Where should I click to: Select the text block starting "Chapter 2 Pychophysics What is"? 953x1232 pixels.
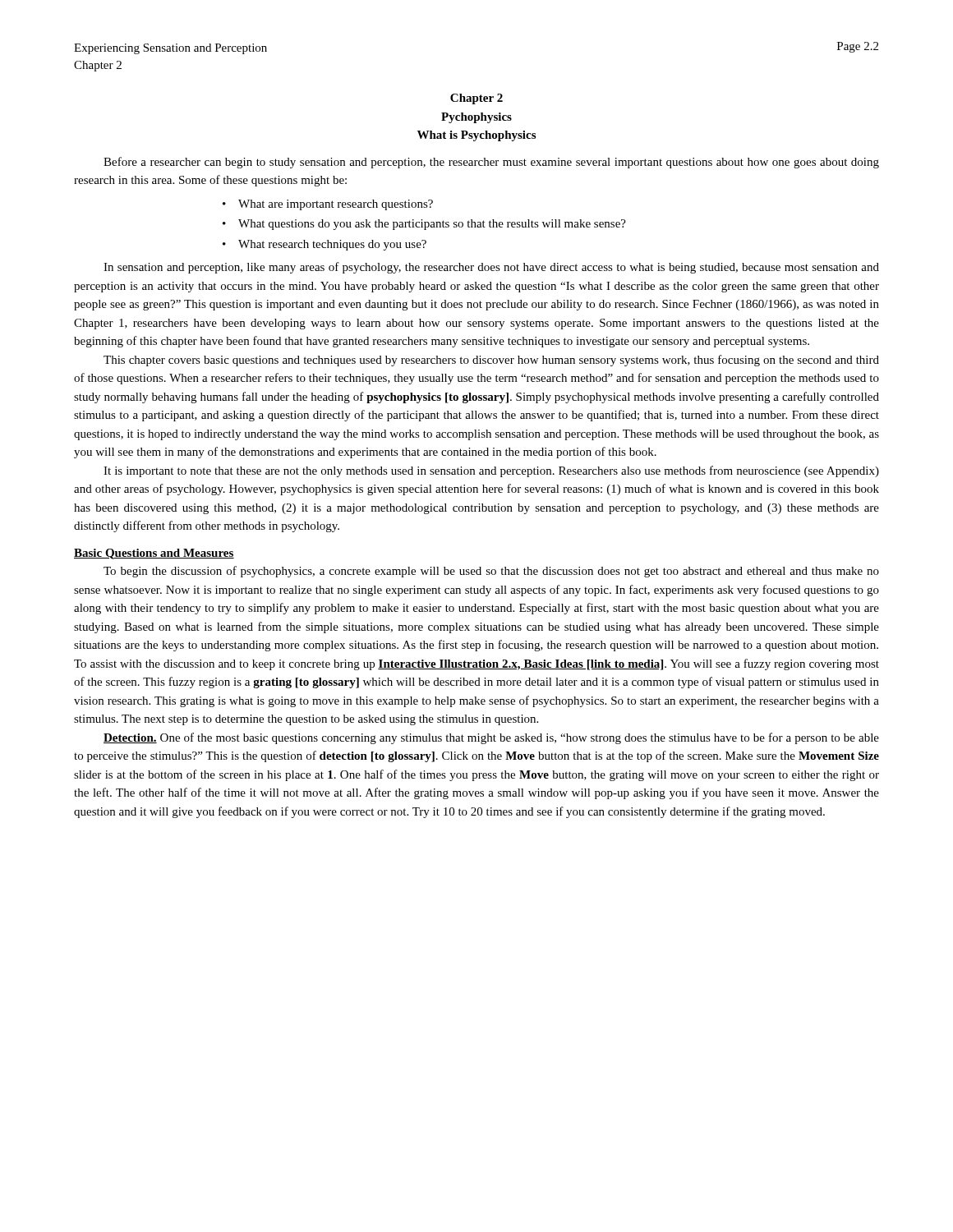click(x=476, y=116)
